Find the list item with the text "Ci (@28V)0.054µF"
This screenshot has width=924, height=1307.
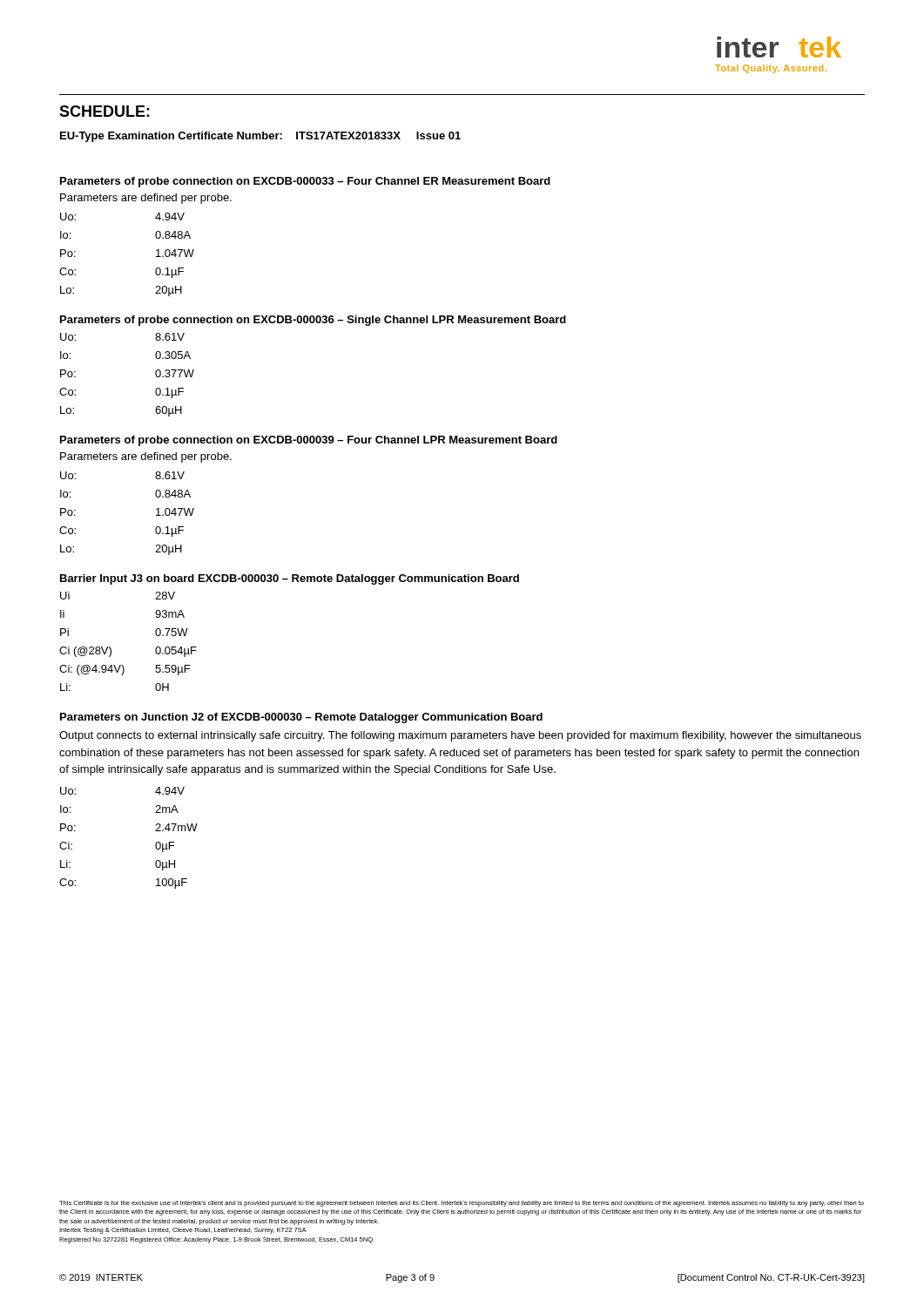[x=83, y=652]
